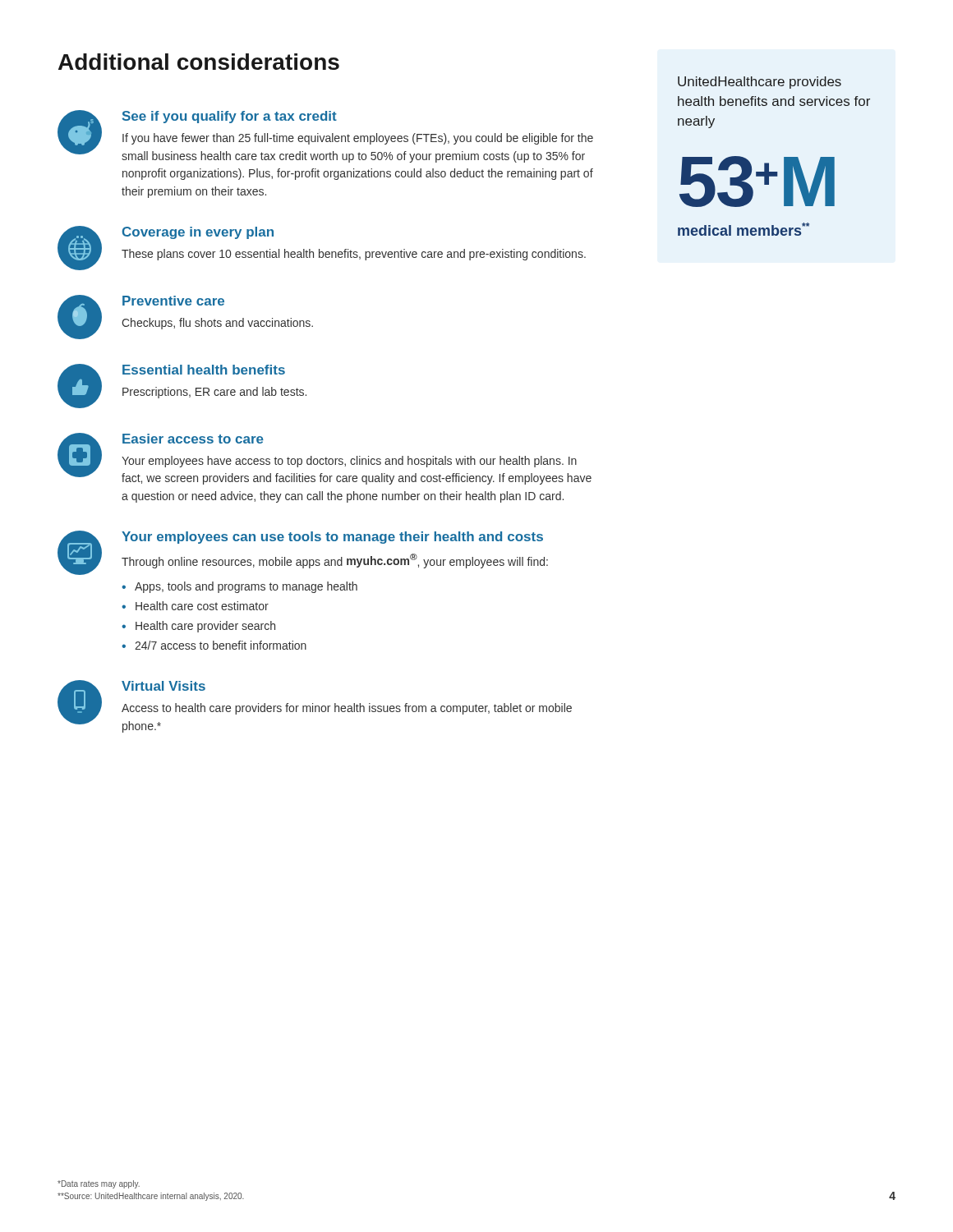The height and width of the screenshot is (1232, 953).
Task: Select the section header that reads "Virtual Visits"
Action: tap(163, 686)
